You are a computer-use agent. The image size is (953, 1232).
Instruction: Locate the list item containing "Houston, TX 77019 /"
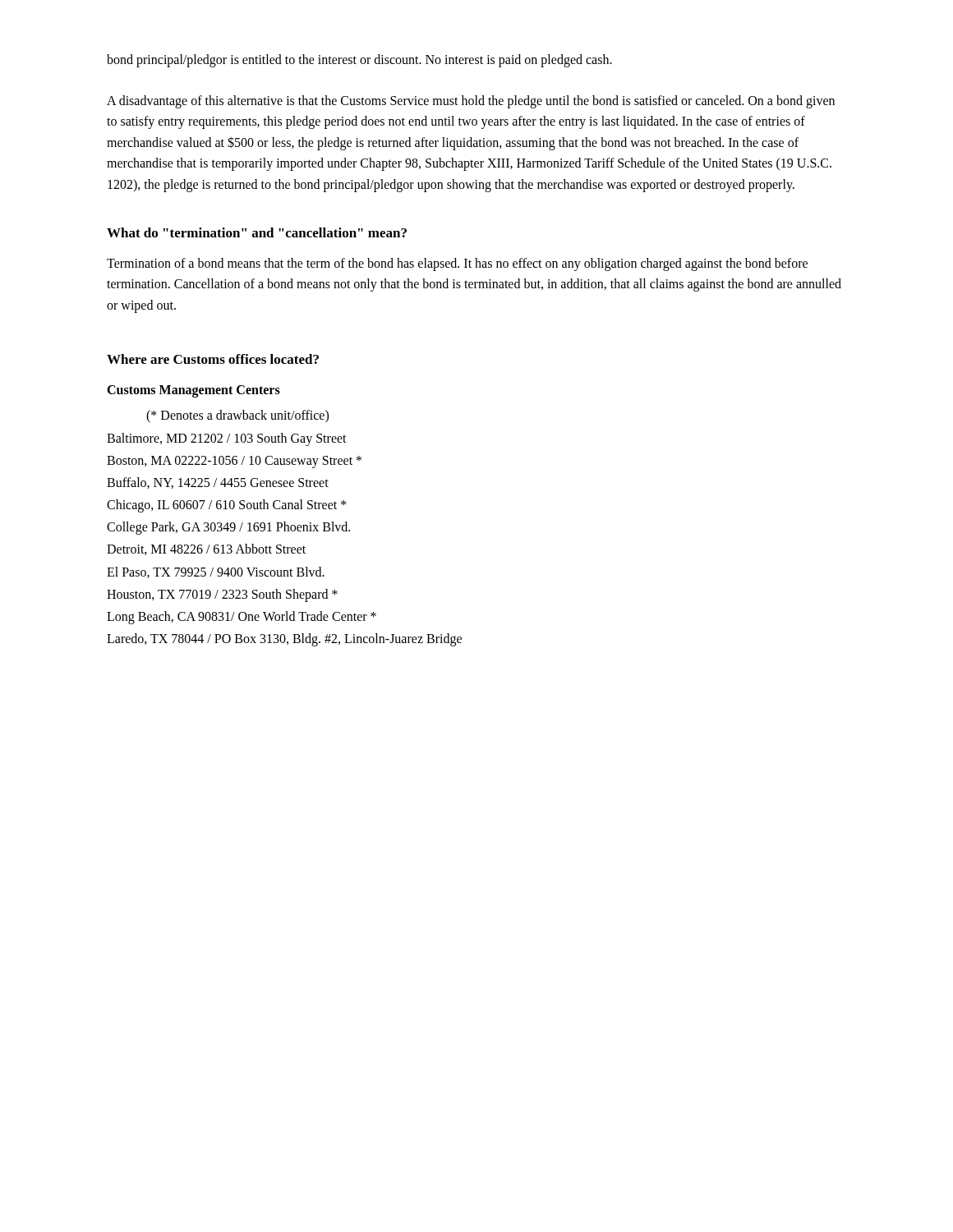pos(222,594)
